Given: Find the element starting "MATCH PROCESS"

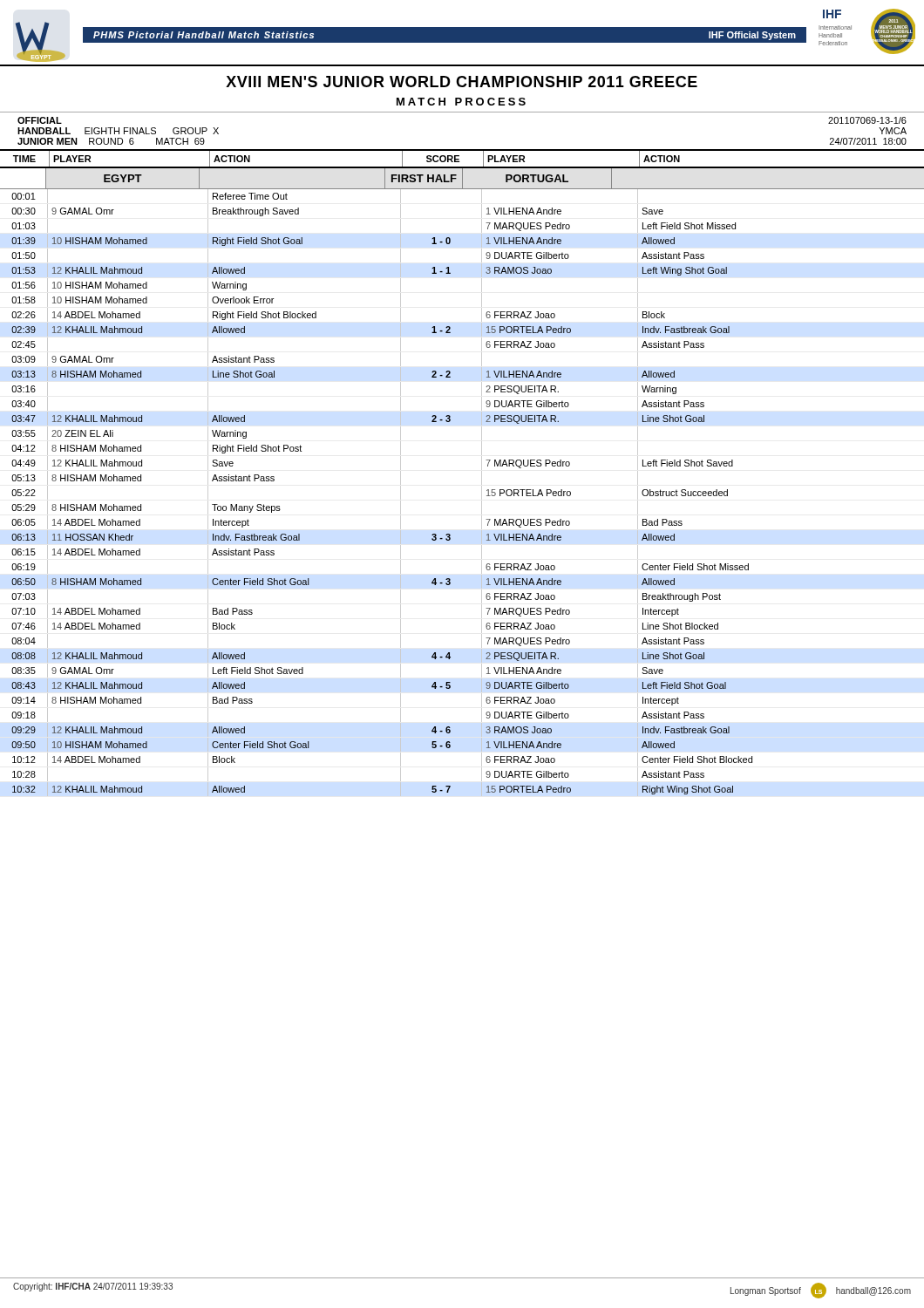Looking at the screenshot, I should (462, 102).
